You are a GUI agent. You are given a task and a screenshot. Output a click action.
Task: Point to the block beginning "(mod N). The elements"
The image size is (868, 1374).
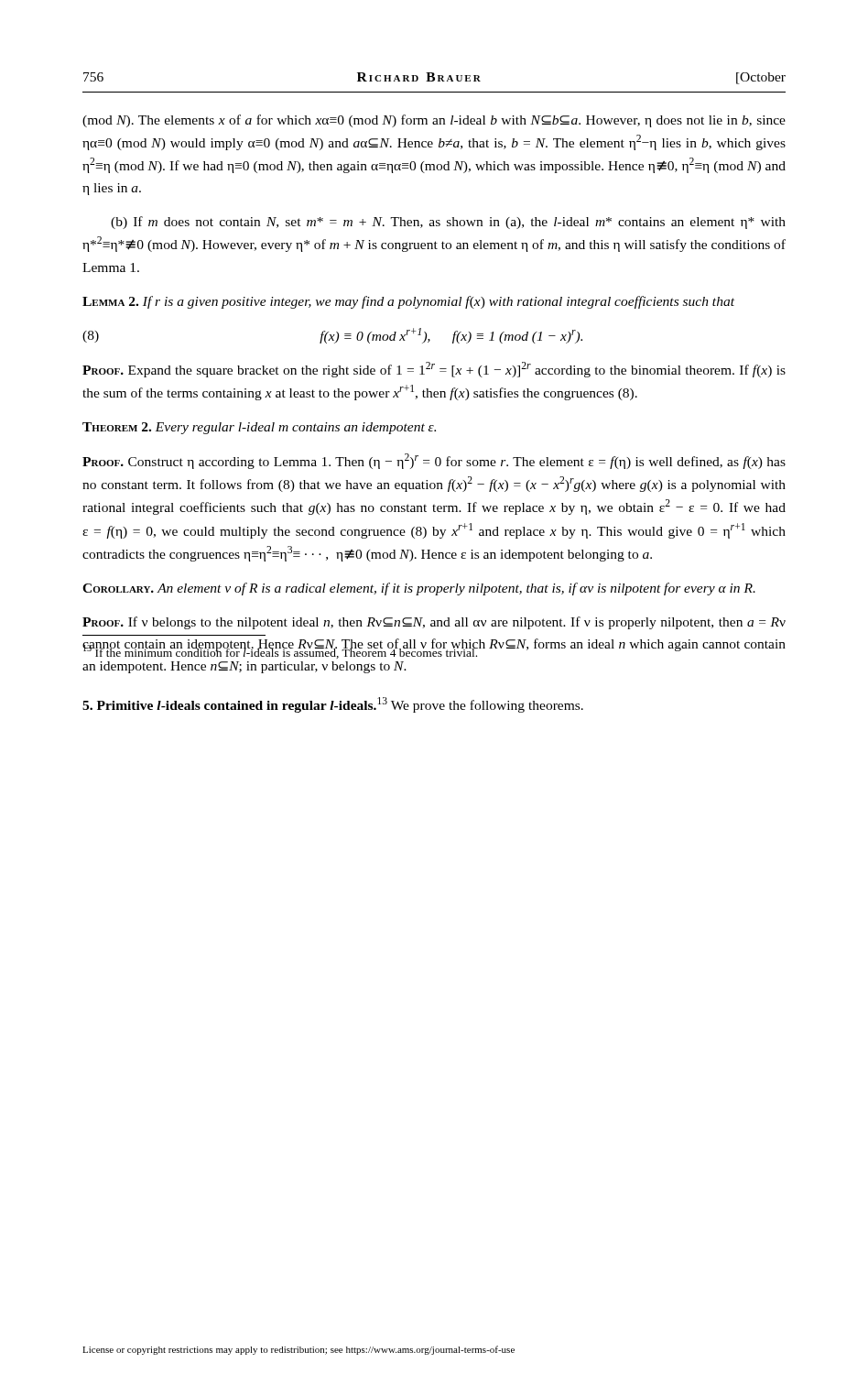click(x=434, y=154)
